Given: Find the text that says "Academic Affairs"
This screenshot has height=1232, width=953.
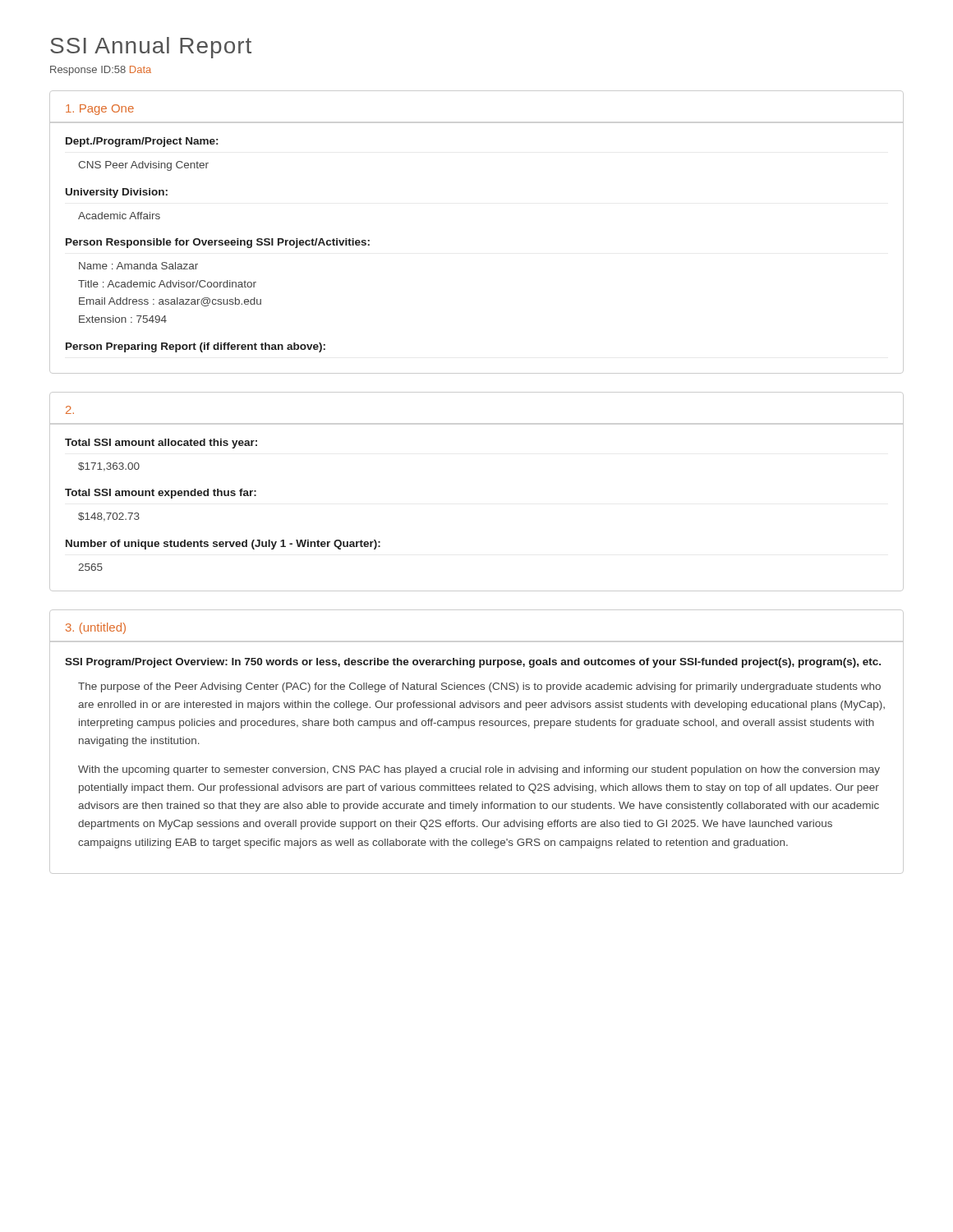Looking at the screenshot, I should (119, 215).
